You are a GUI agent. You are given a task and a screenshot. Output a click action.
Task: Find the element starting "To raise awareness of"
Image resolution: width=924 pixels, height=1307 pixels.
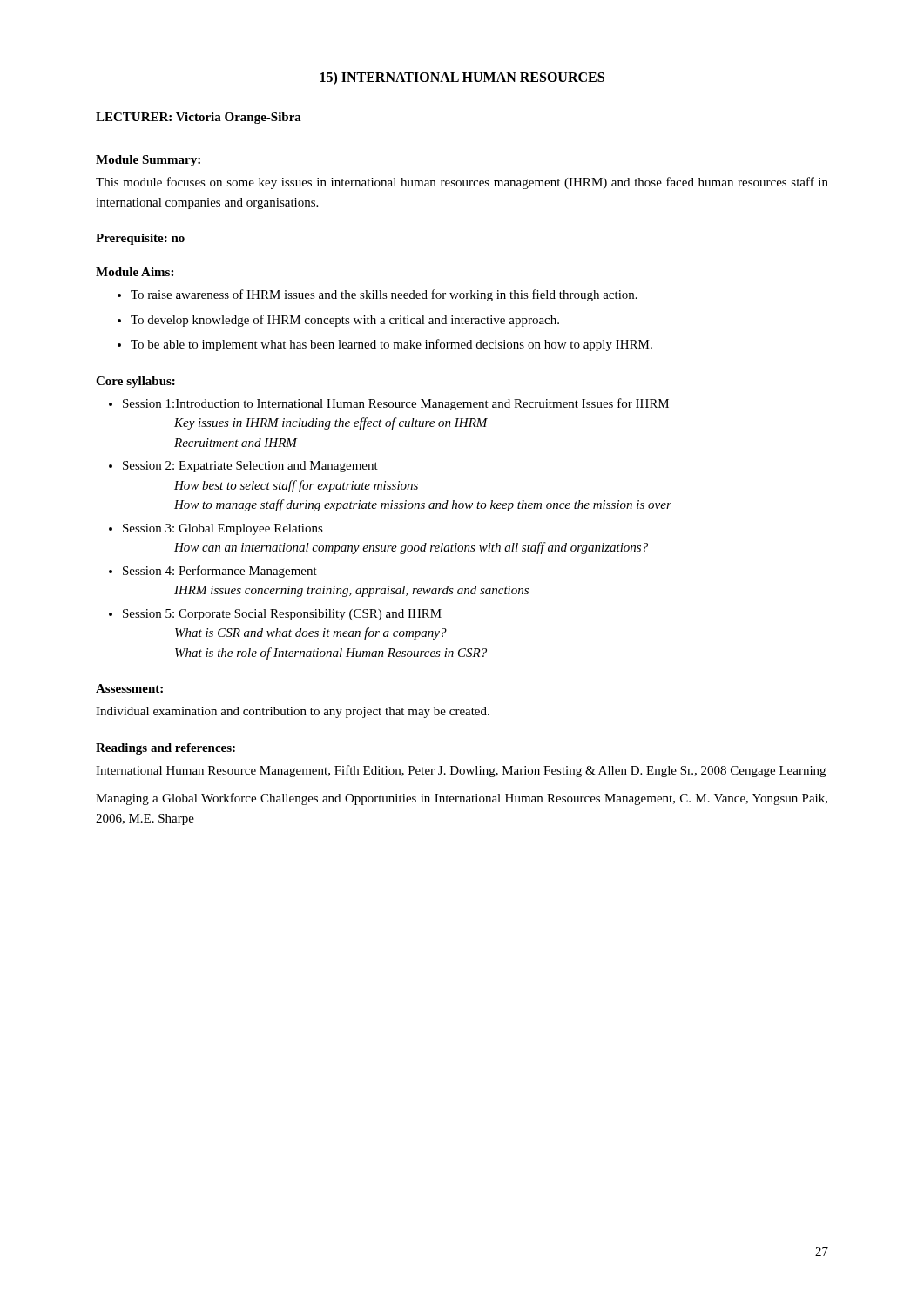[x=384, y=295]
